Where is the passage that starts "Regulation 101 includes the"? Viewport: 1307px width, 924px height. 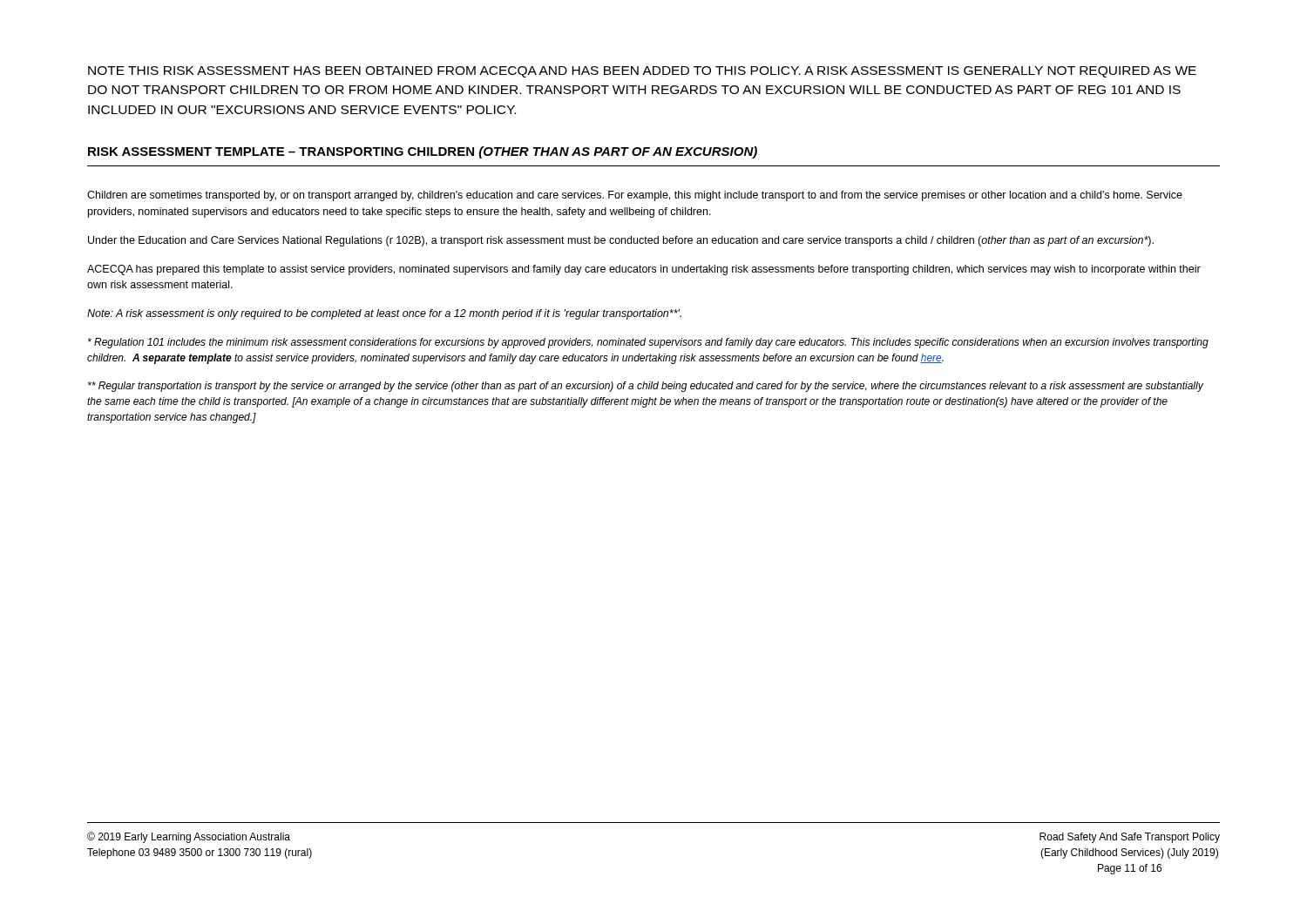click(648, 350)
